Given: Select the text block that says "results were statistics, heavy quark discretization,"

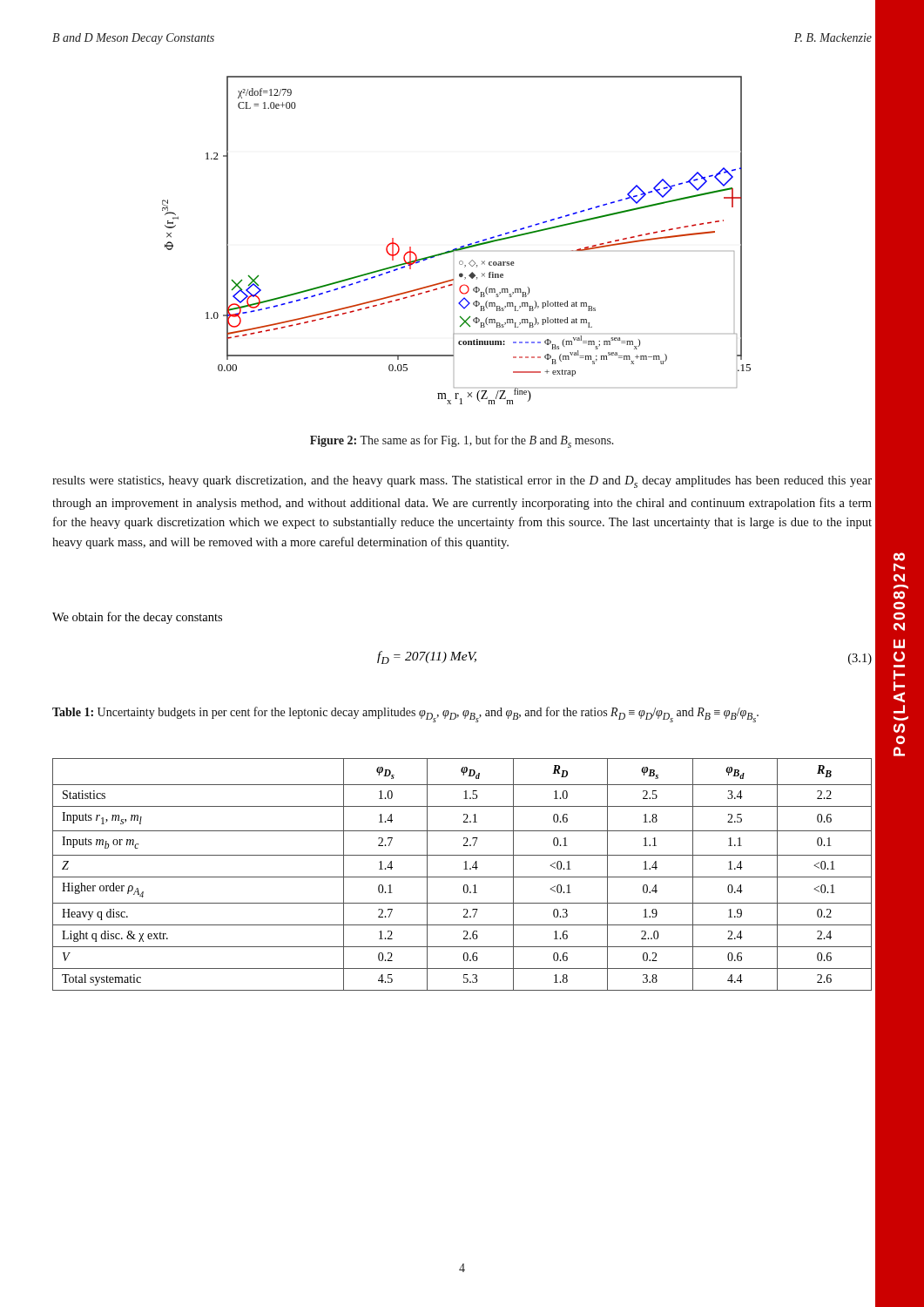Looking at the screenshot, I should 462,511.
